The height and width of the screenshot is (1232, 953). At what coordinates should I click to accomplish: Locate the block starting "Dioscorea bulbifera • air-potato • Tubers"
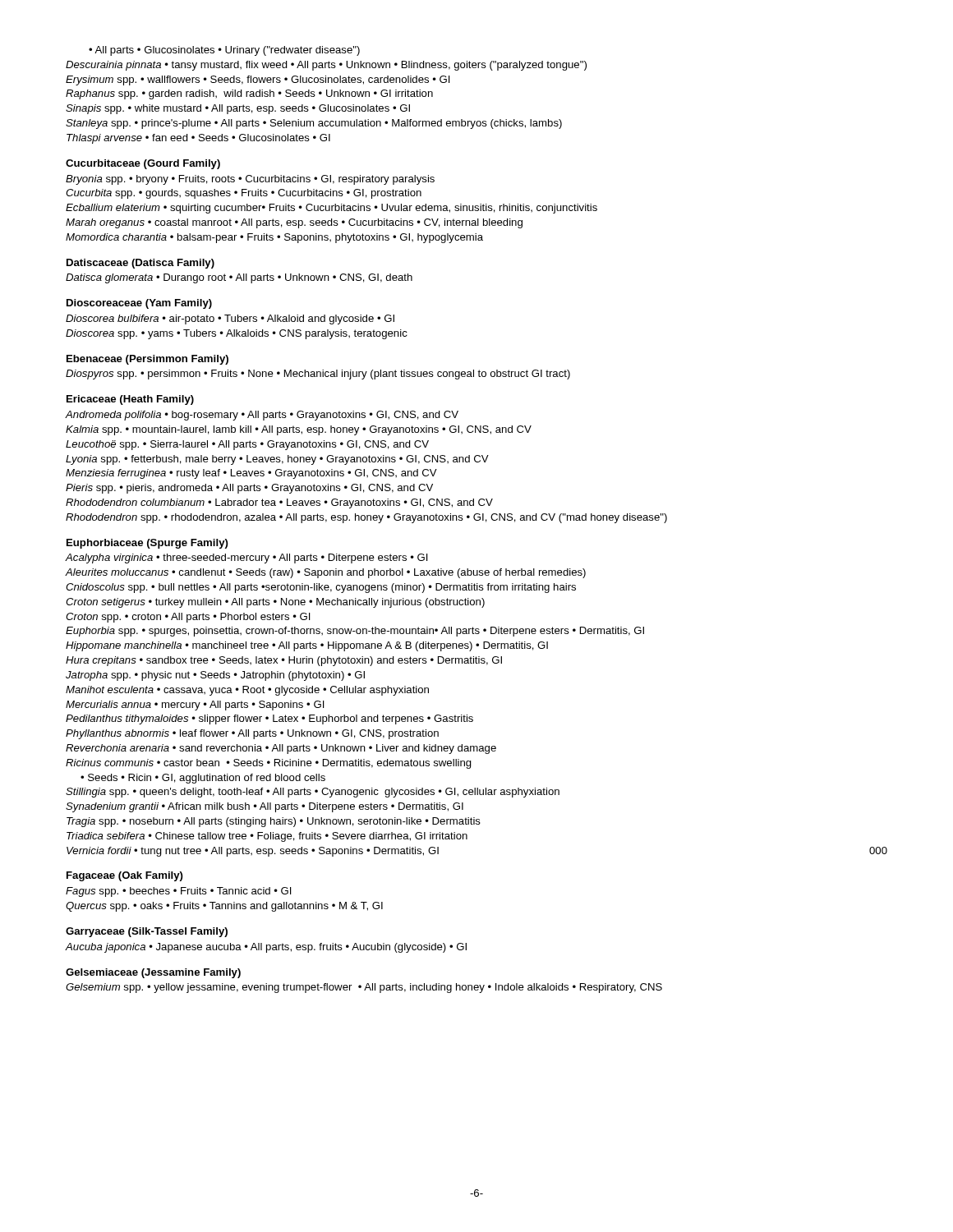click(x=237, y=326)
